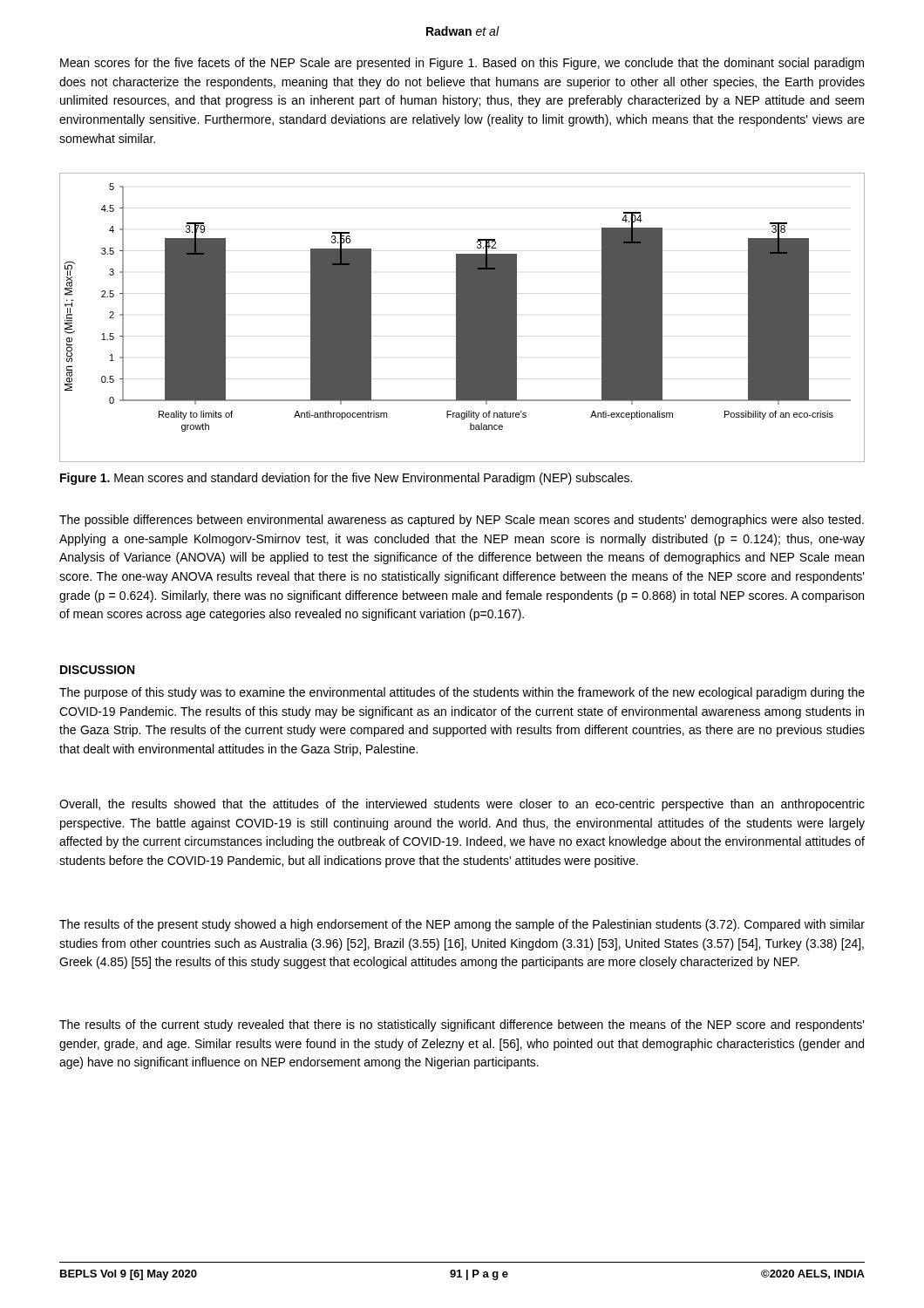
Task: Find the element starting "The results of the current study revealed"
Action: pos(462,1044)
